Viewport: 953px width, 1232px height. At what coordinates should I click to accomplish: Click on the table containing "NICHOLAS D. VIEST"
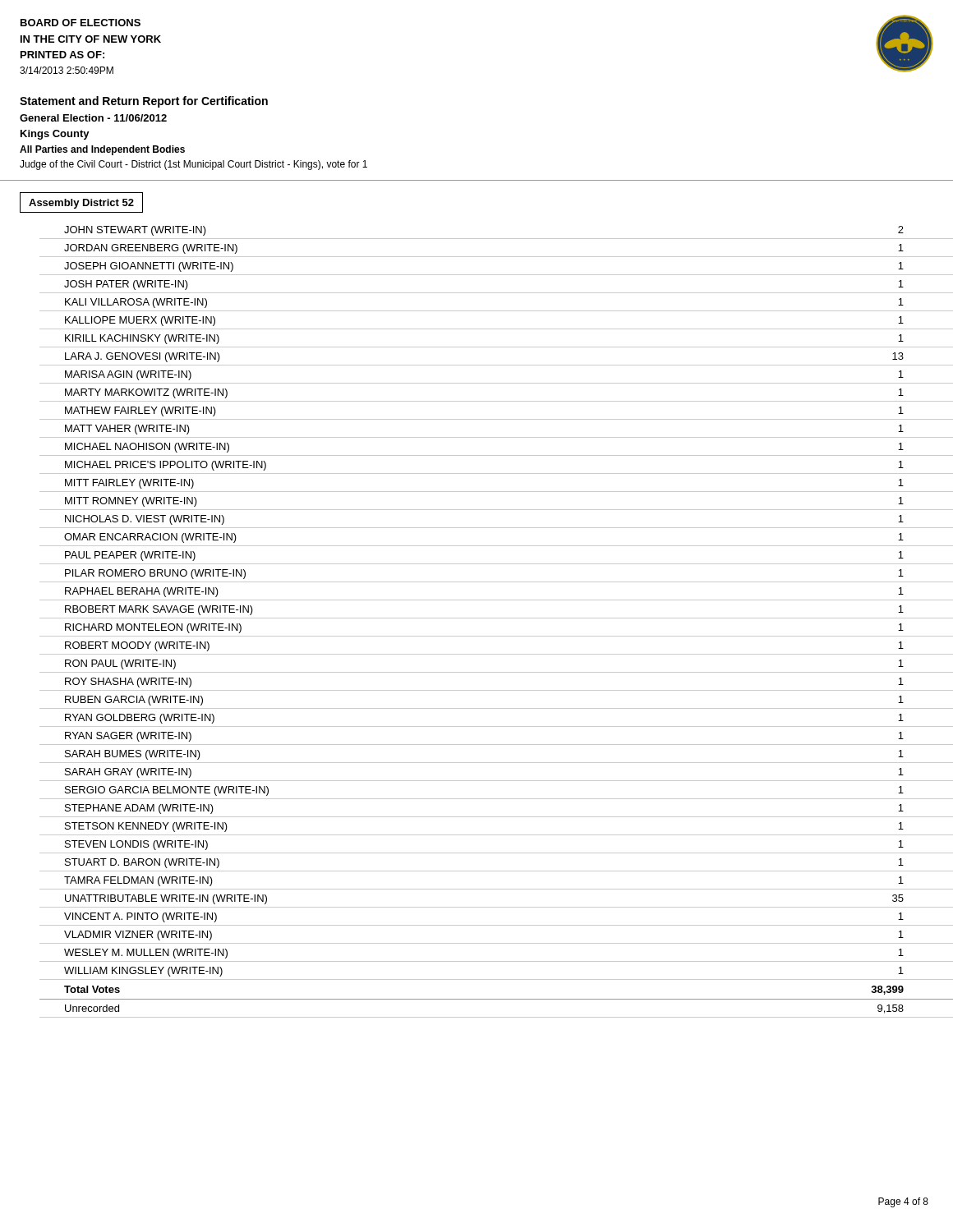[476, 619]
